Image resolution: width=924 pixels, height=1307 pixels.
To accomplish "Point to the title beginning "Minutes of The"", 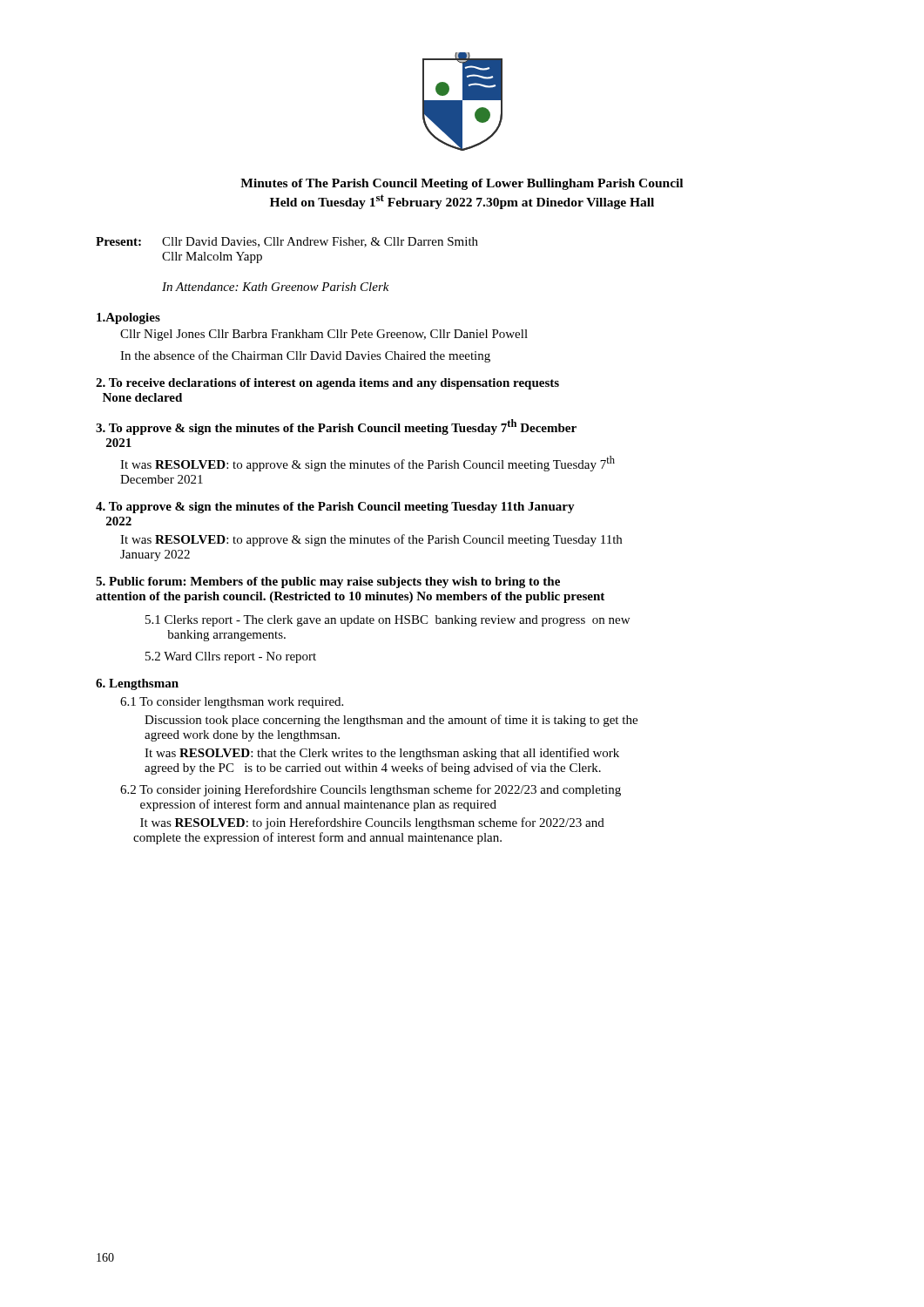I will [462, 193].
